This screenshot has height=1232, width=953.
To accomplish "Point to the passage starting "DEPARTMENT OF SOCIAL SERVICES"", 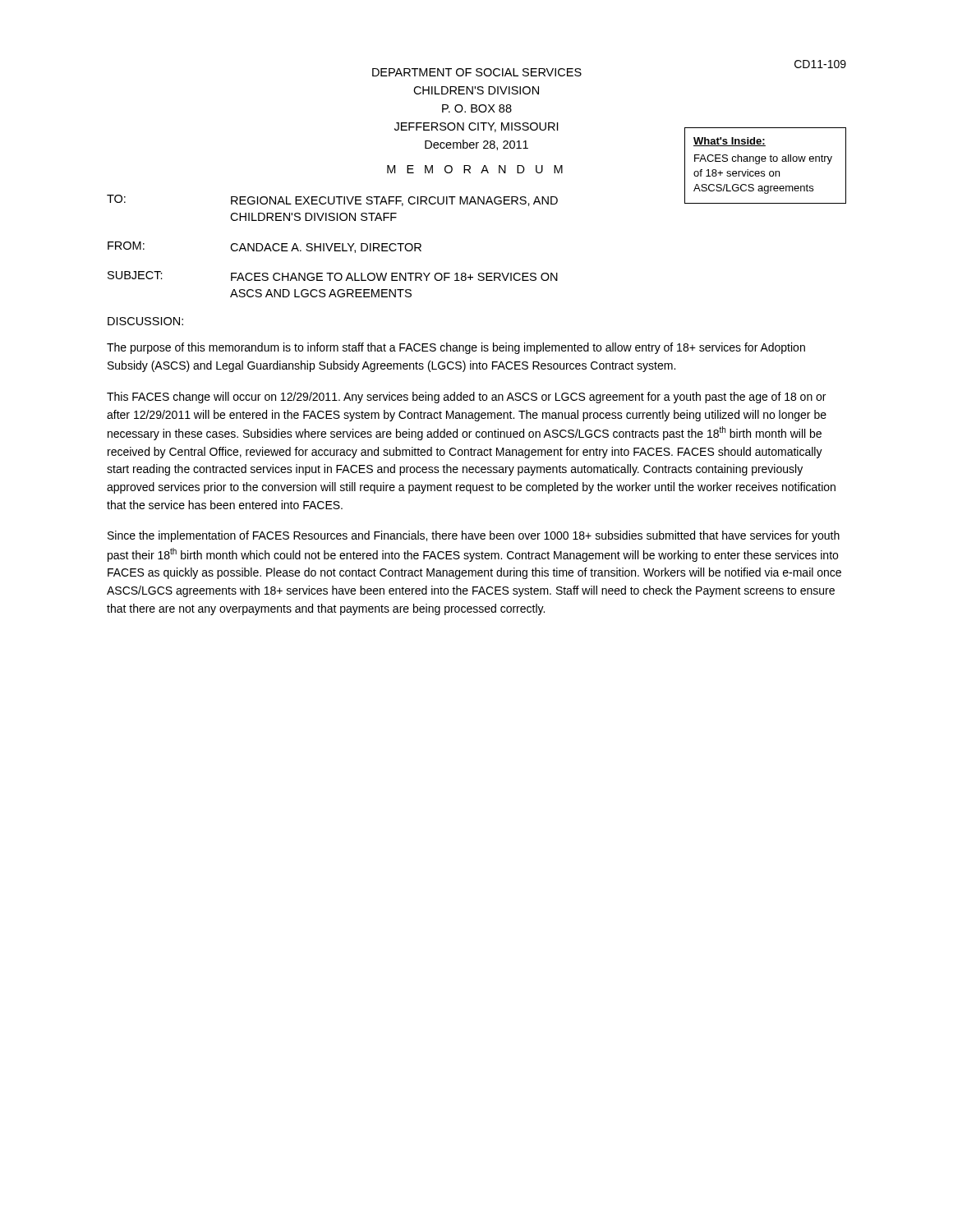I will click(476, 72).
